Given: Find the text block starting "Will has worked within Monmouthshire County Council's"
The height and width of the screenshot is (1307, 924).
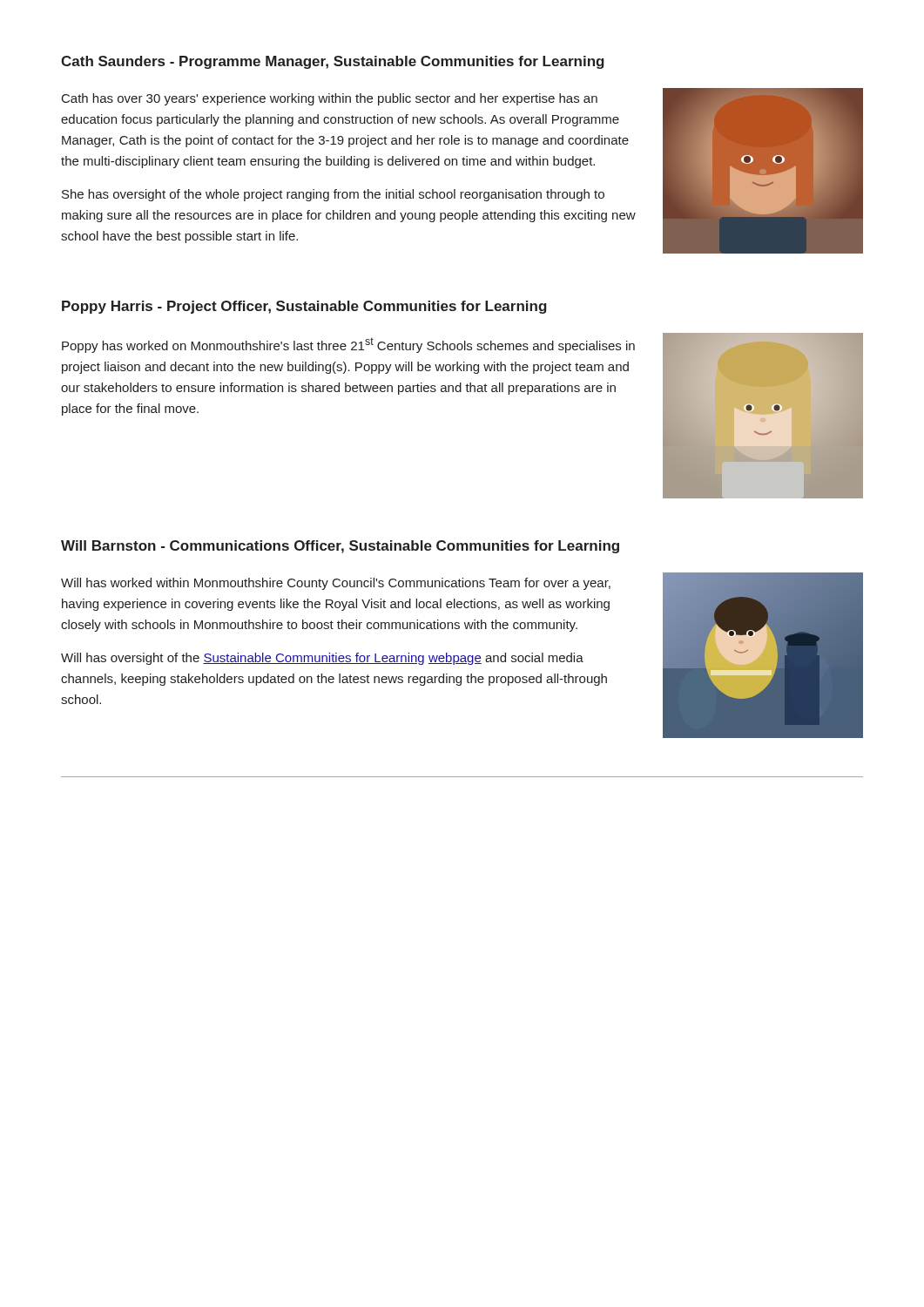Looking at the screenshot, I should 336,584.
